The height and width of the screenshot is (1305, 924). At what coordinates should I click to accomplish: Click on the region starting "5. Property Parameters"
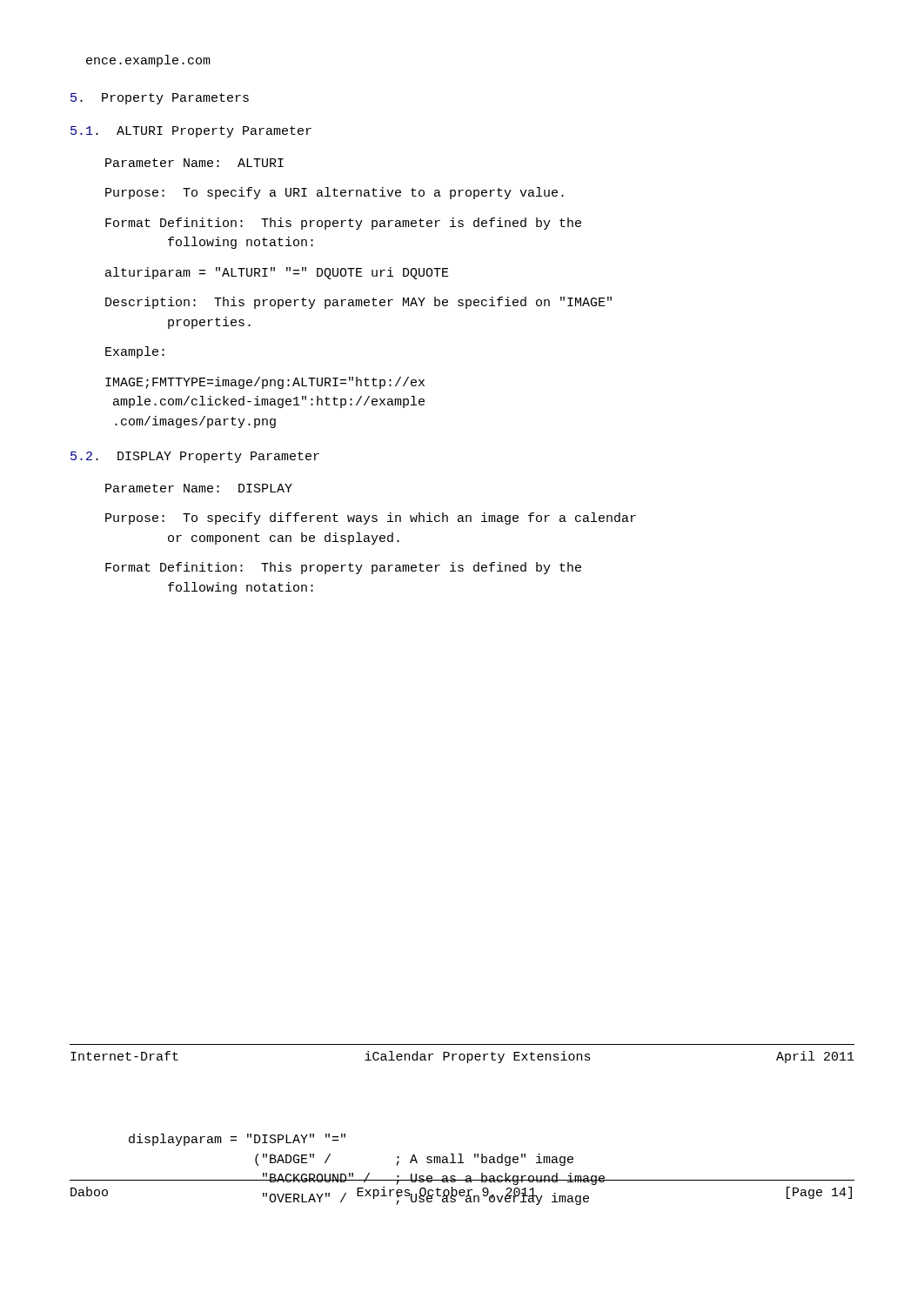(x=160, y=98)
